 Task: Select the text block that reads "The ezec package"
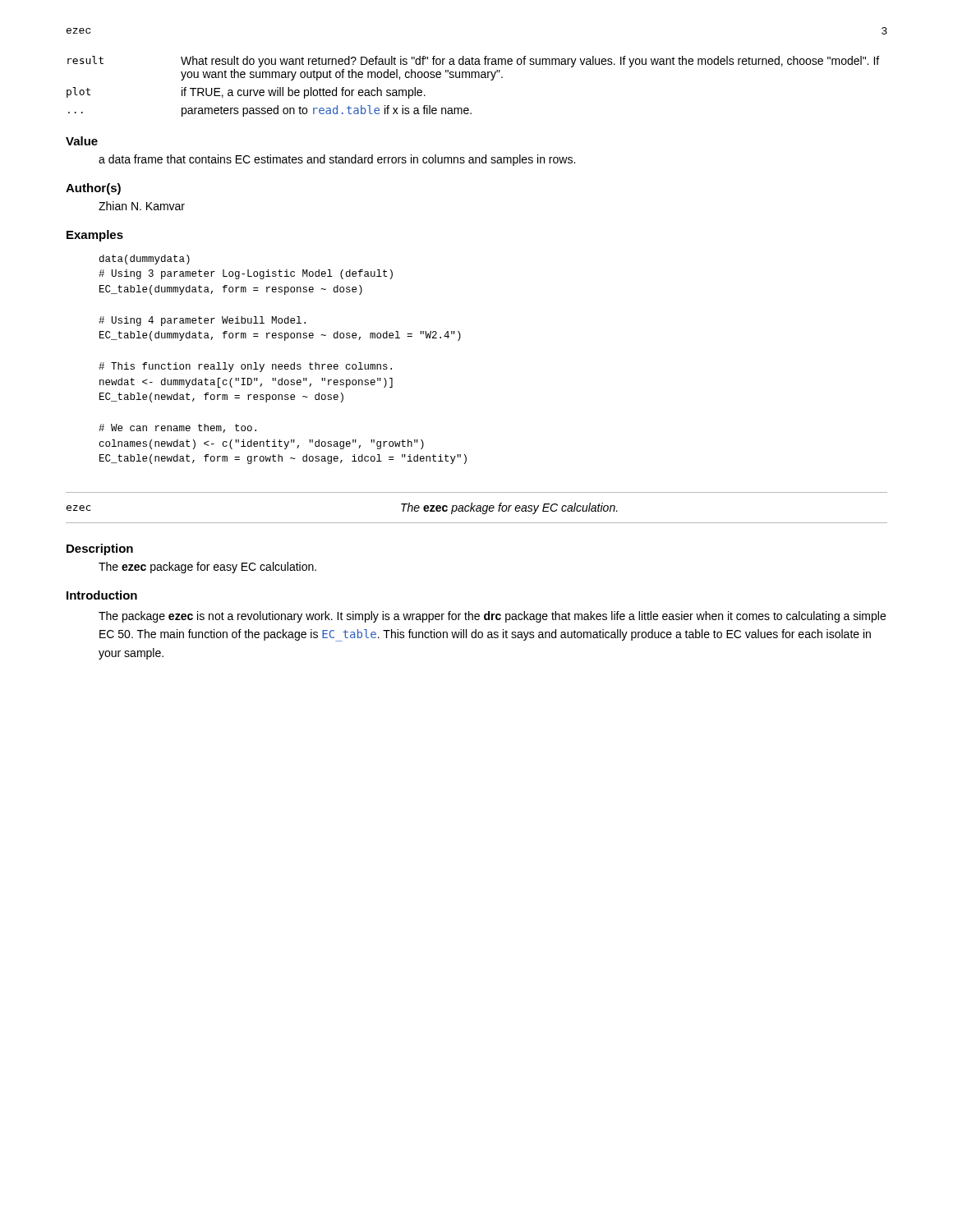(x=208, y=567)
